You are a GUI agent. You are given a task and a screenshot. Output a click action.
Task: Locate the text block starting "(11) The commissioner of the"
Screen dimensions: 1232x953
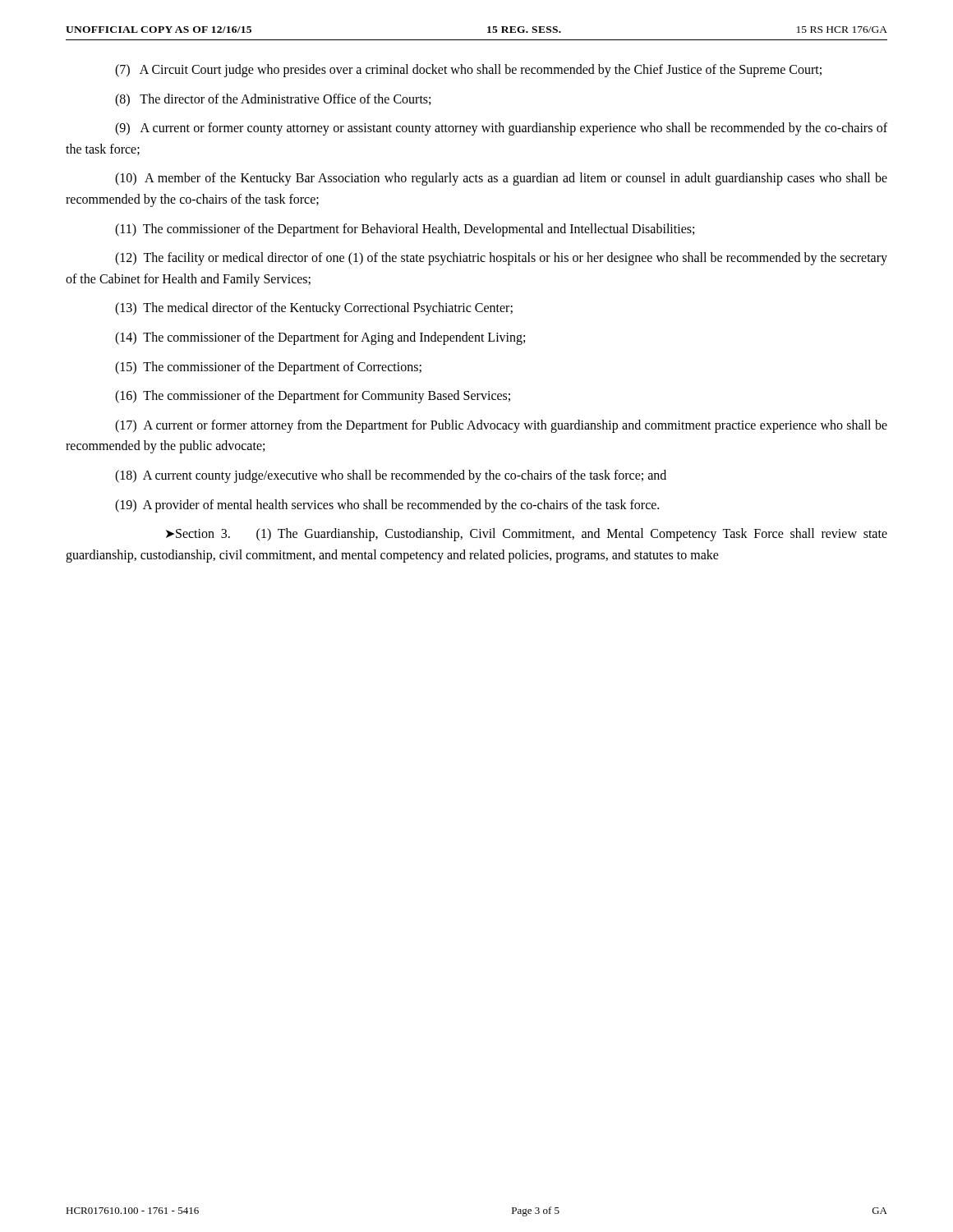coord(476,229)
